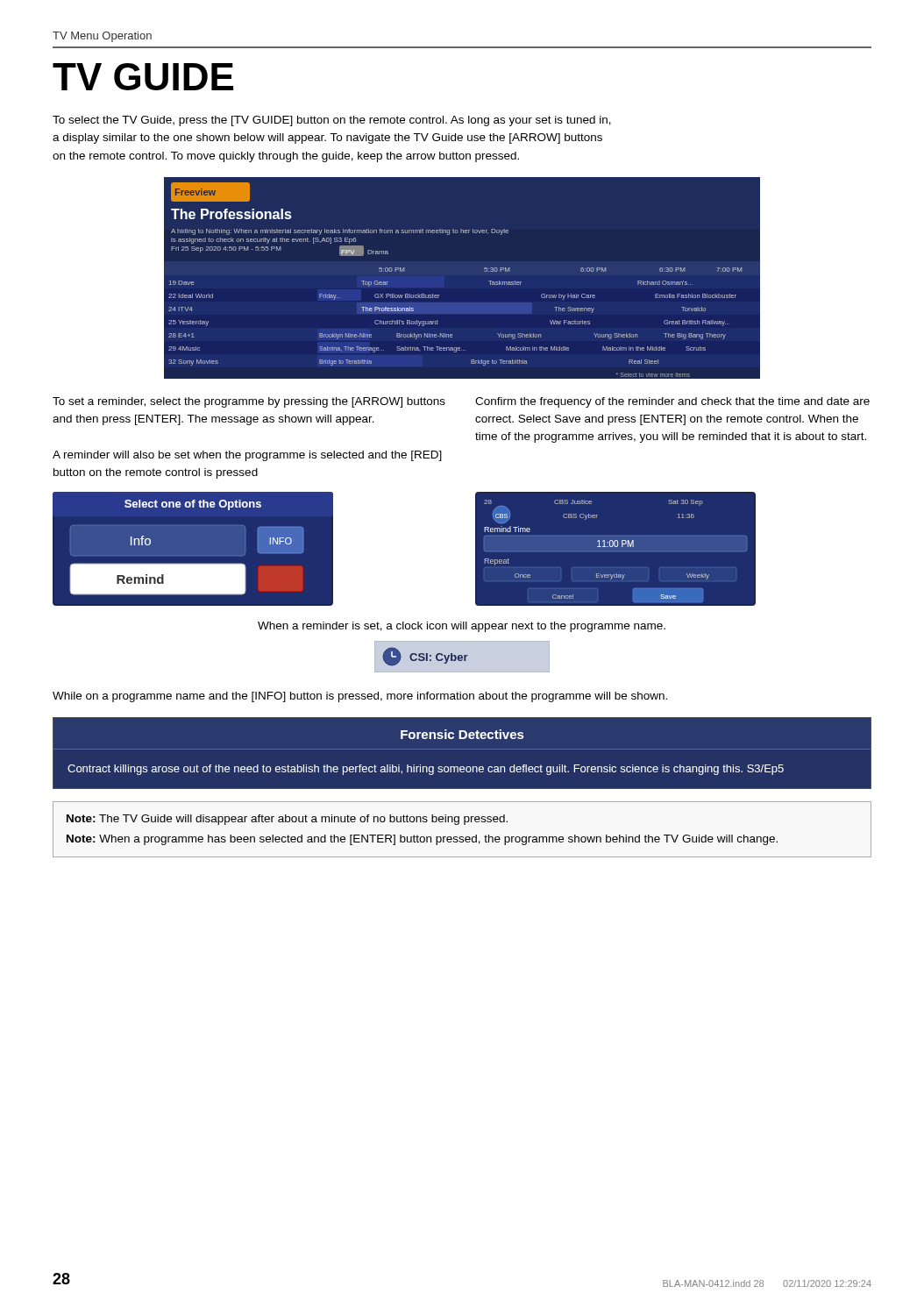Click on the text starting "Note: The TV Guide will disappear after"
The image size is (924, 1315).
(x=422, y=828)
